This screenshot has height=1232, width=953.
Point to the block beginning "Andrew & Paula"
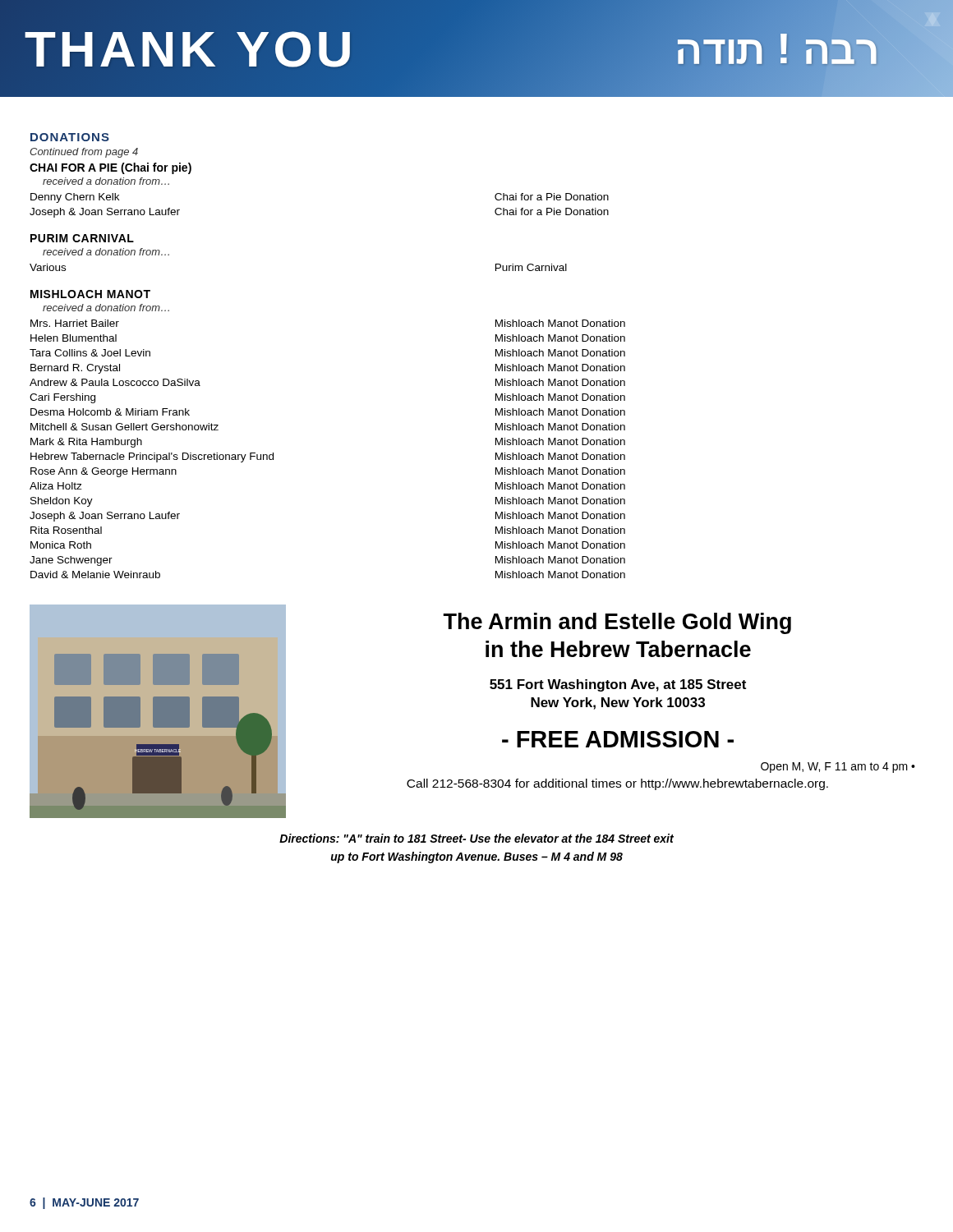click(115, 382)
